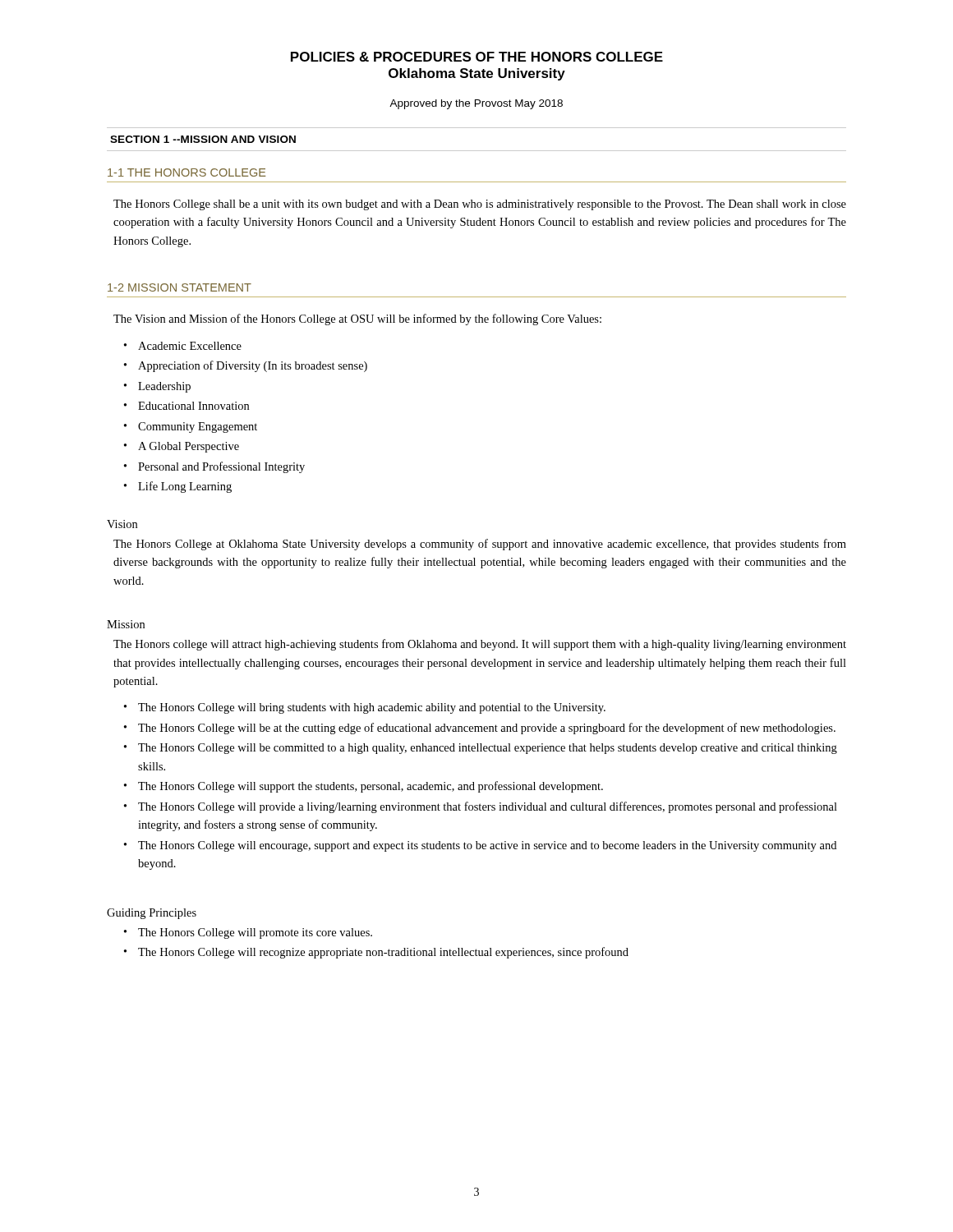Find the list item containing "•Educational Innovation"
This screenshot has width=953, height=1232.
click(x=186, y=406)
